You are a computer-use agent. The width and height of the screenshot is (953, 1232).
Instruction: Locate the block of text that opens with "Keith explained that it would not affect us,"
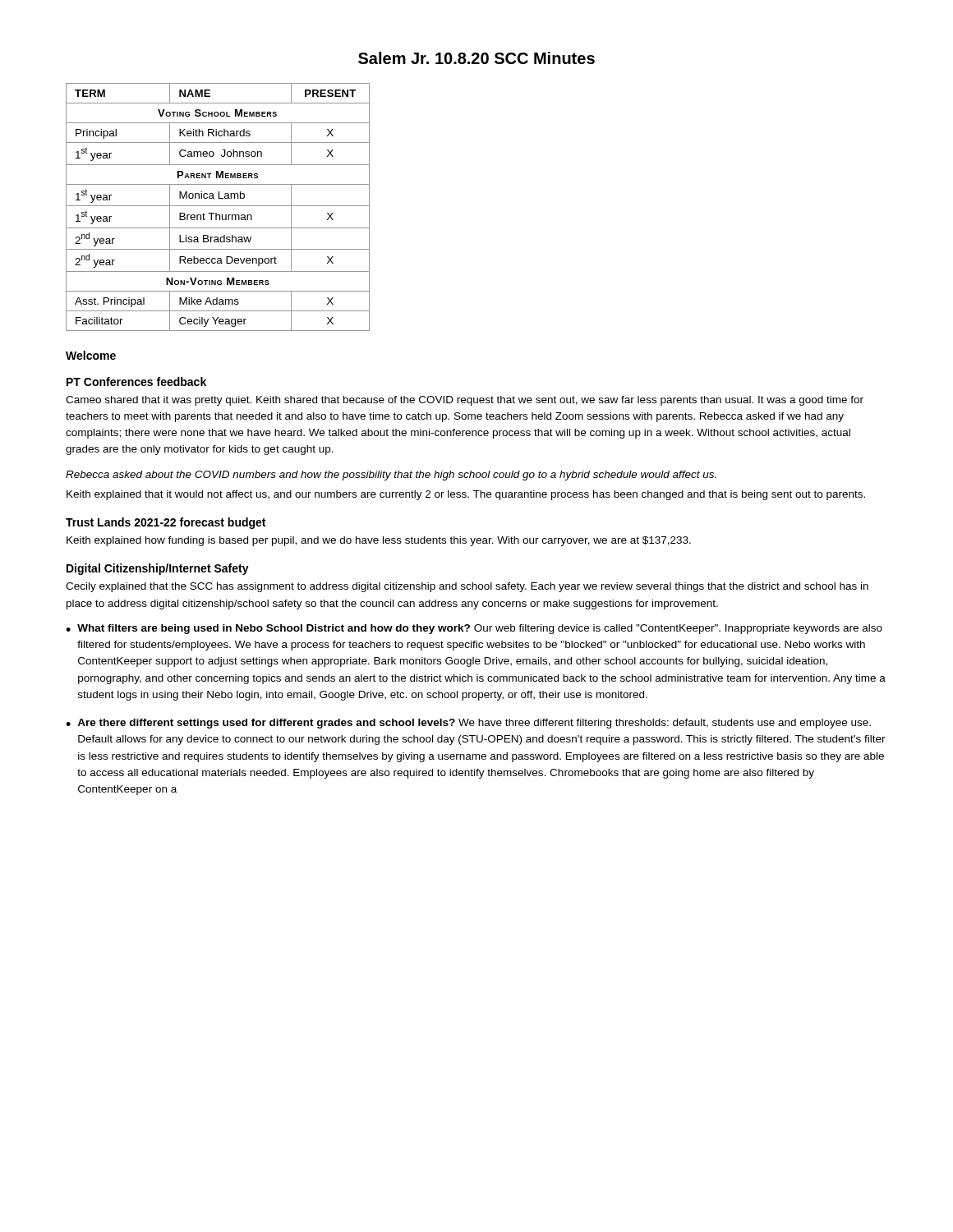coord(476,494)
